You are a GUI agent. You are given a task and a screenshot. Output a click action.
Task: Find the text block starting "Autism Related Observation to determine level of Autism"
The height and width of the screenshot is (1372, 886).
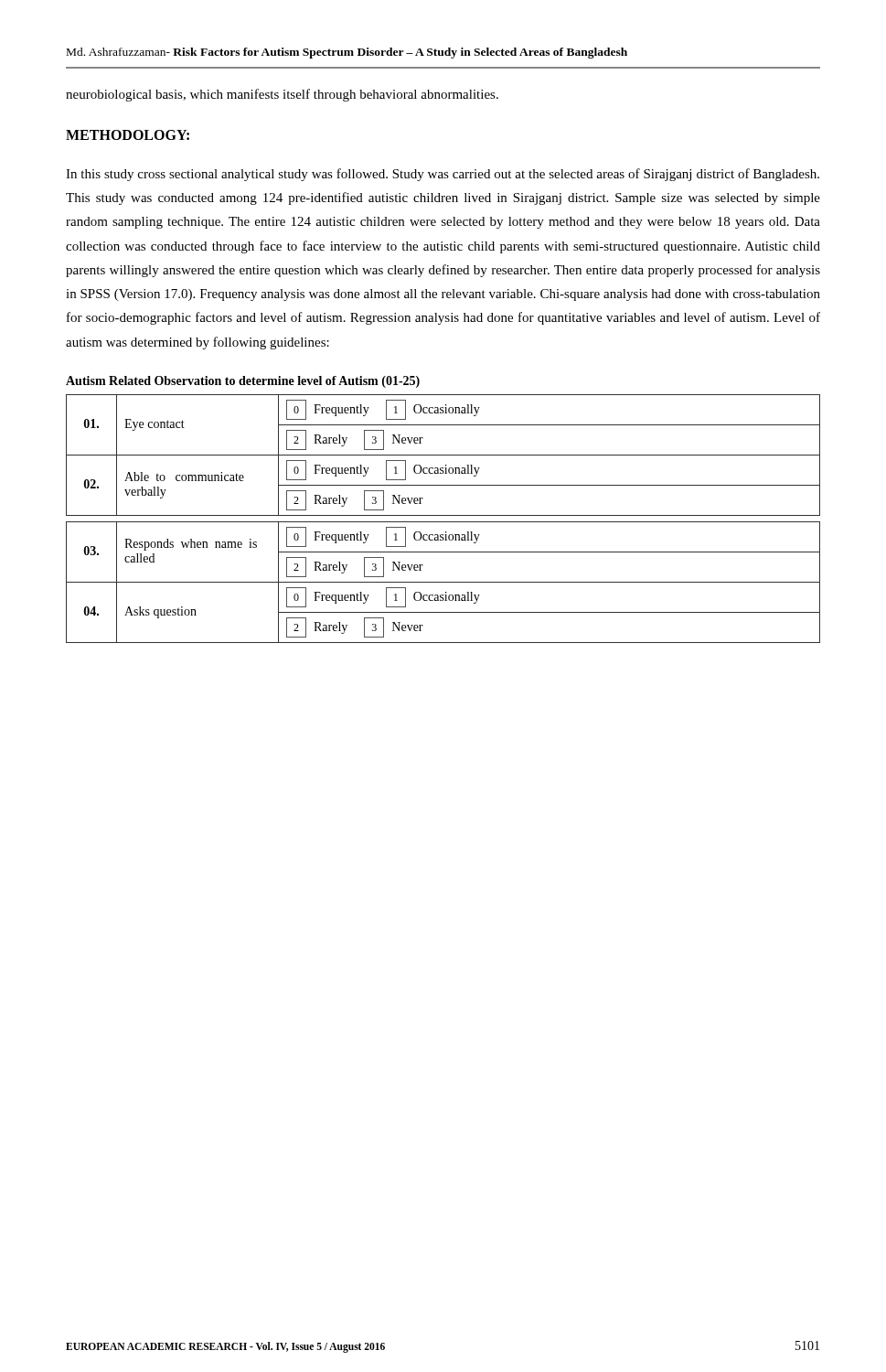click(x=243, y=381)
